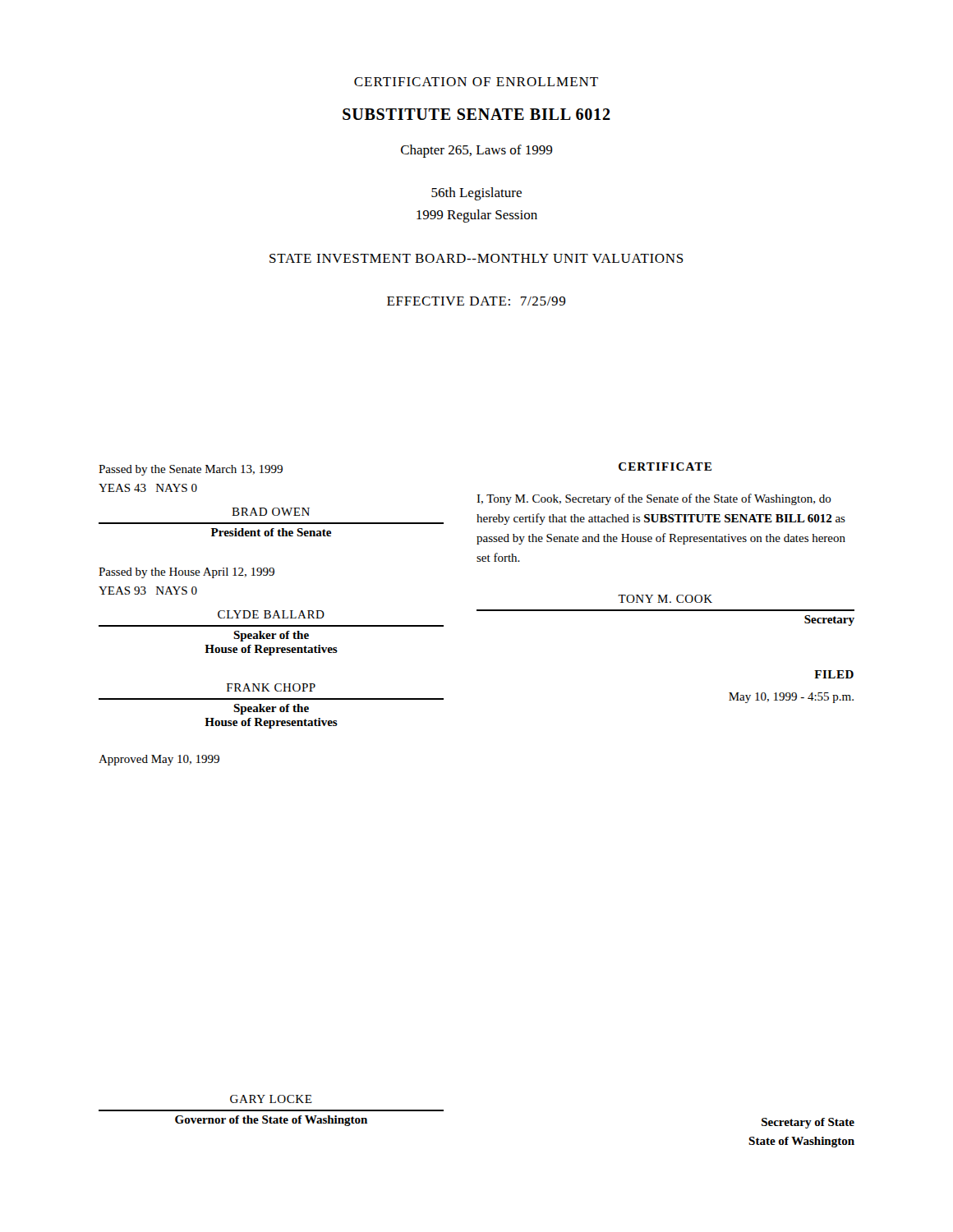Point to the region starting "STATE INVESTMENT BOARD--MONTHLY UNIT VALUATIONS"
The width and height of the screenshot is (953, 1232).
(476, 259)
